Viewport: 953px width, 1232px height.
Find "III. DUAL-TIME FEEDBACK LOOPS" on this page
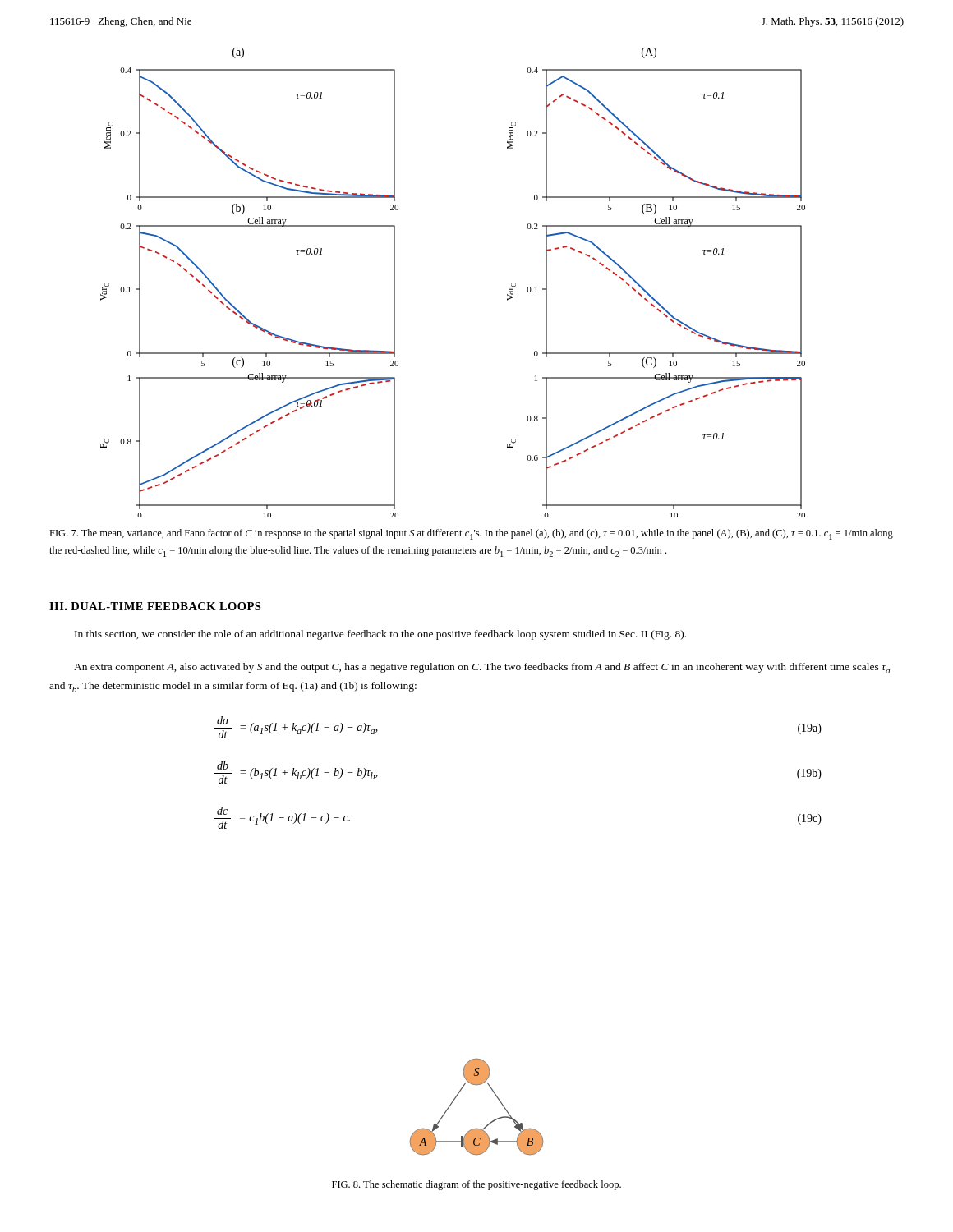pyautogui.click(x=155, y=606)
